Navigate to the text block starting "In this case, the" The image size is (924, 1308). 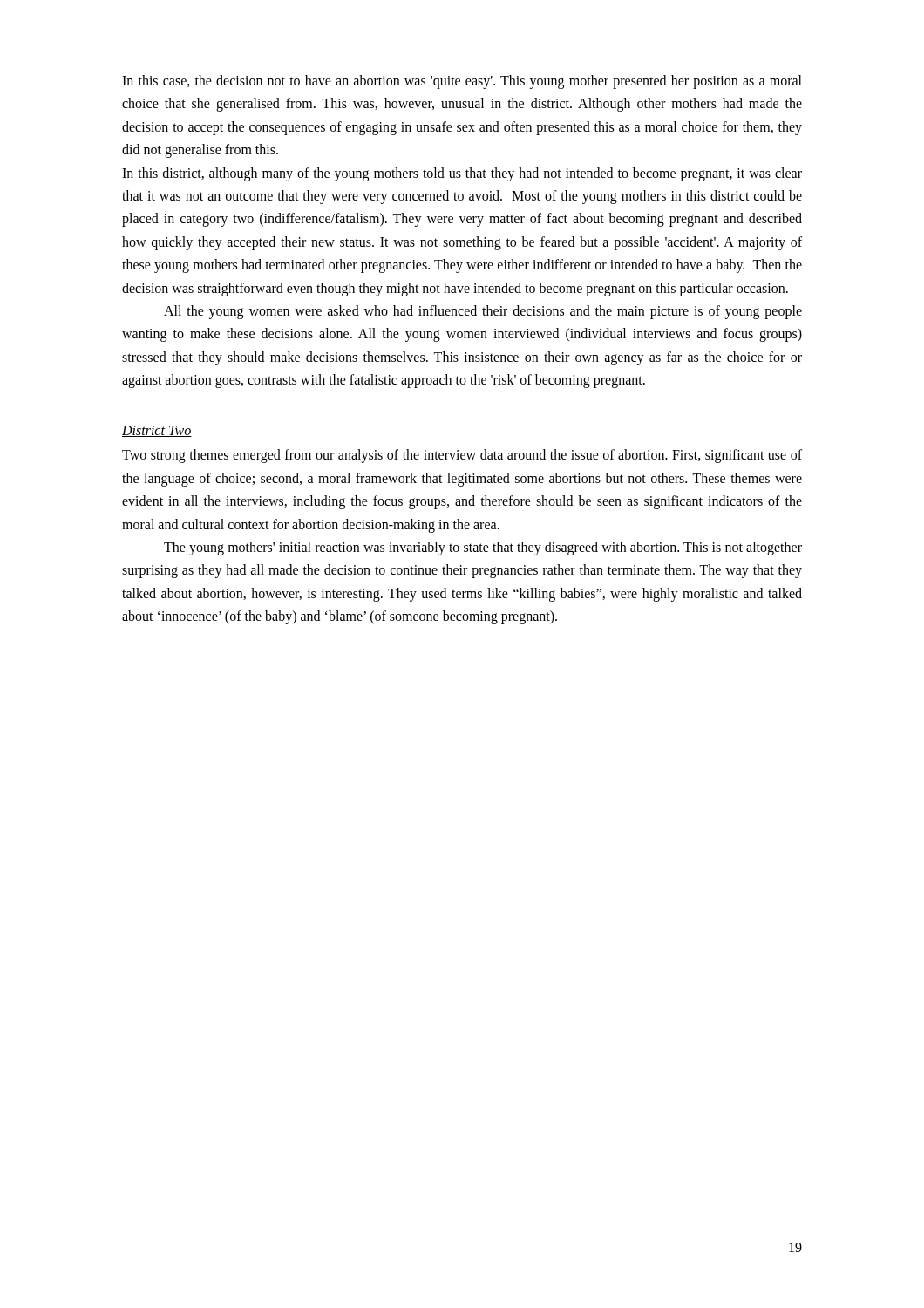coord(462,115)
